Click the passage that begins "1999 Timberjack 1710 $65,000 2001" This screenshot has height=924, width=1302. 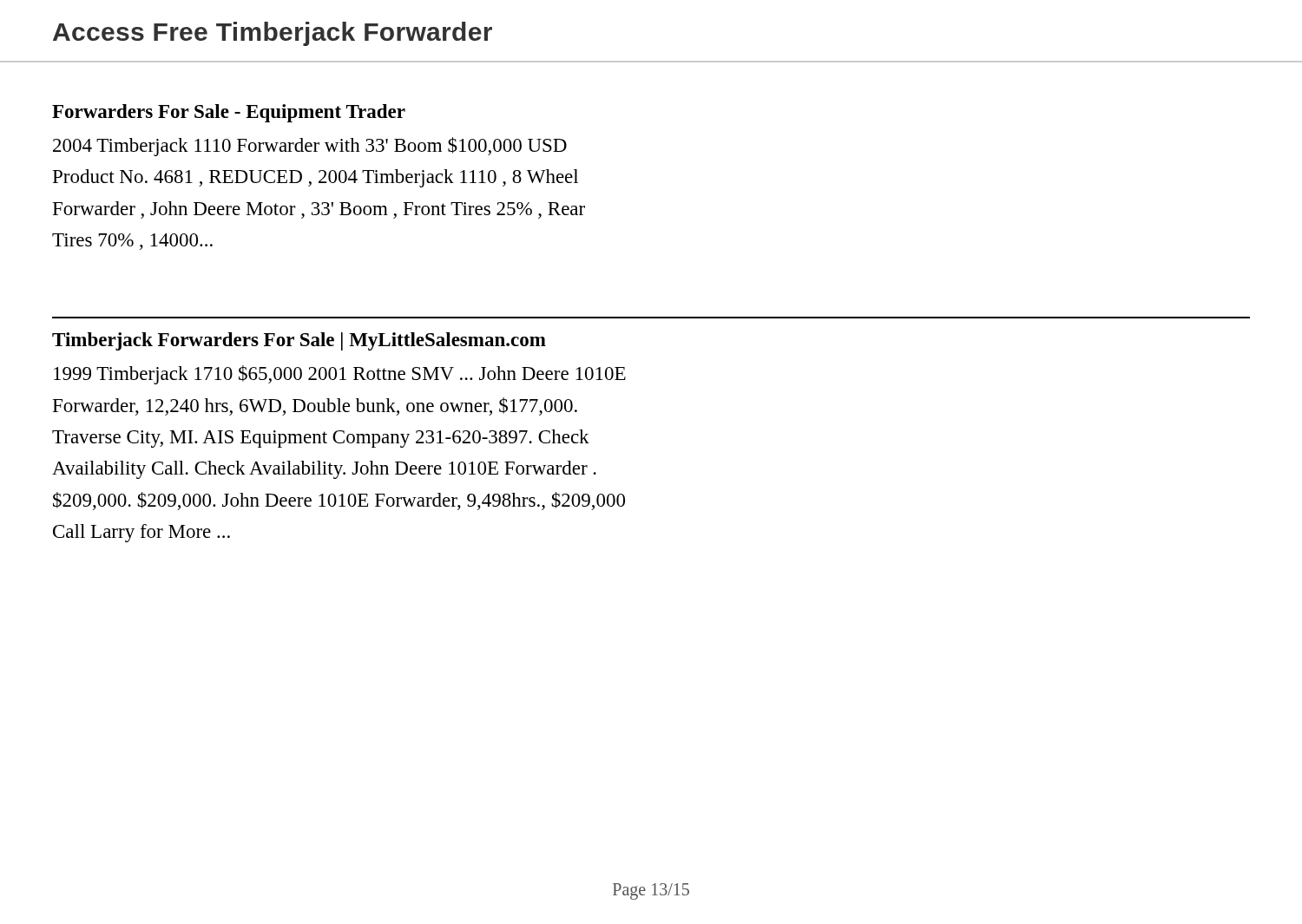coord(339,453)
